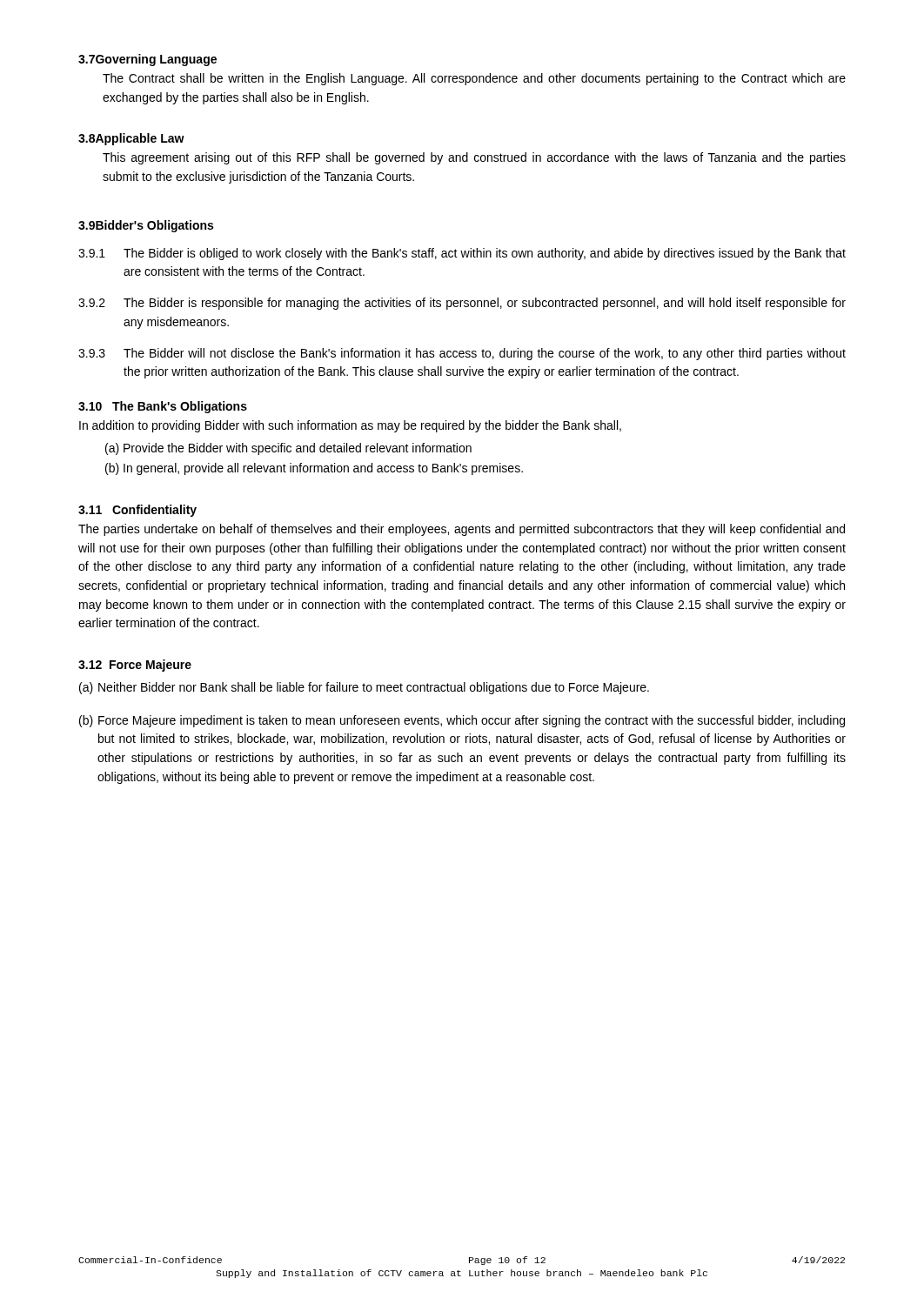The height and width of the screenshot is (1305, 924).
Task: Where is the passage that starts "3.9.1 The Bidder is obliged to work"?
Action: pos(462,263)
